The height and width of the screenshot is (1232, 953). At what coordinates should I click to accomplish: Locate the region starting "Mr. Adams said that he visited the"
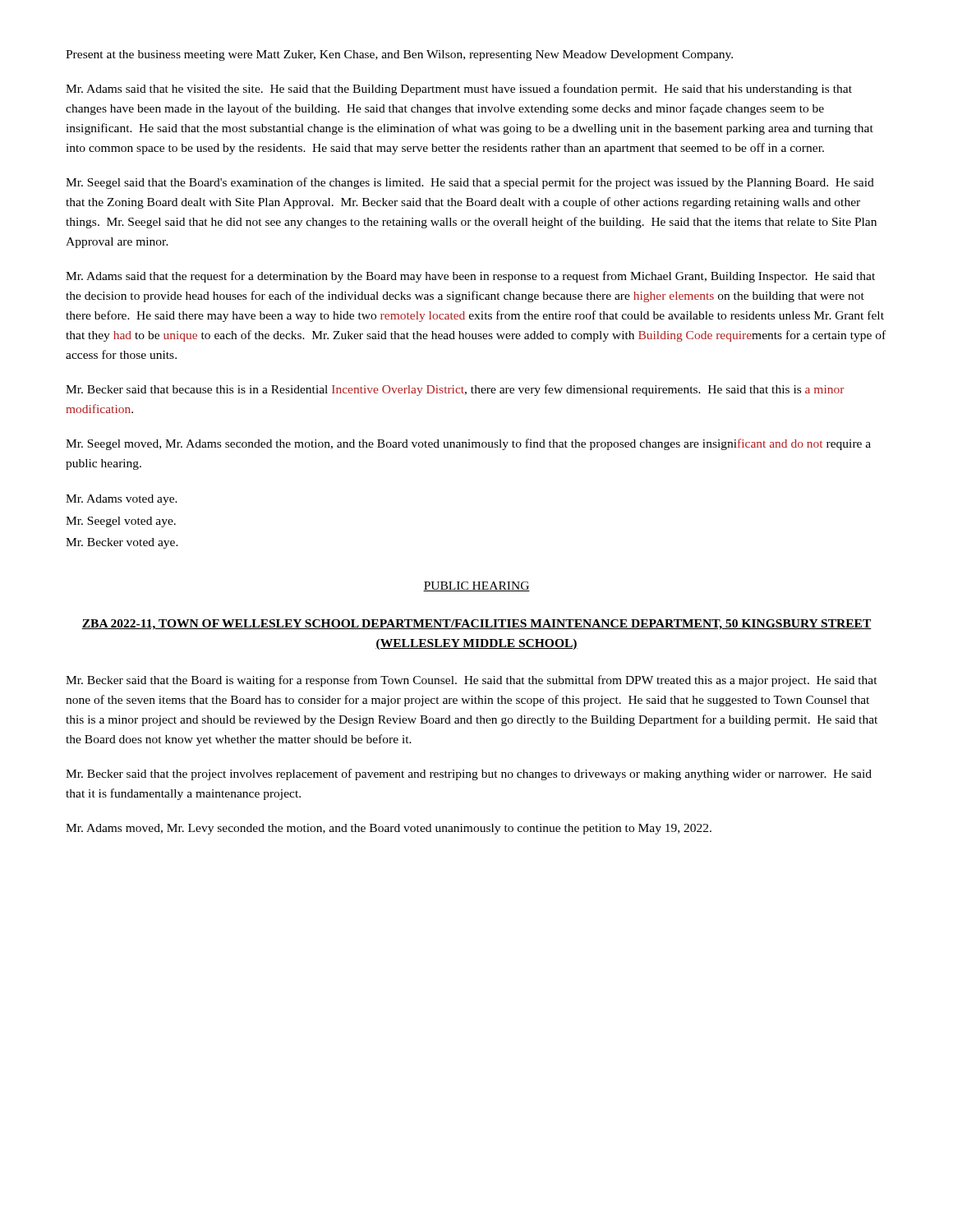coord(469,118)
